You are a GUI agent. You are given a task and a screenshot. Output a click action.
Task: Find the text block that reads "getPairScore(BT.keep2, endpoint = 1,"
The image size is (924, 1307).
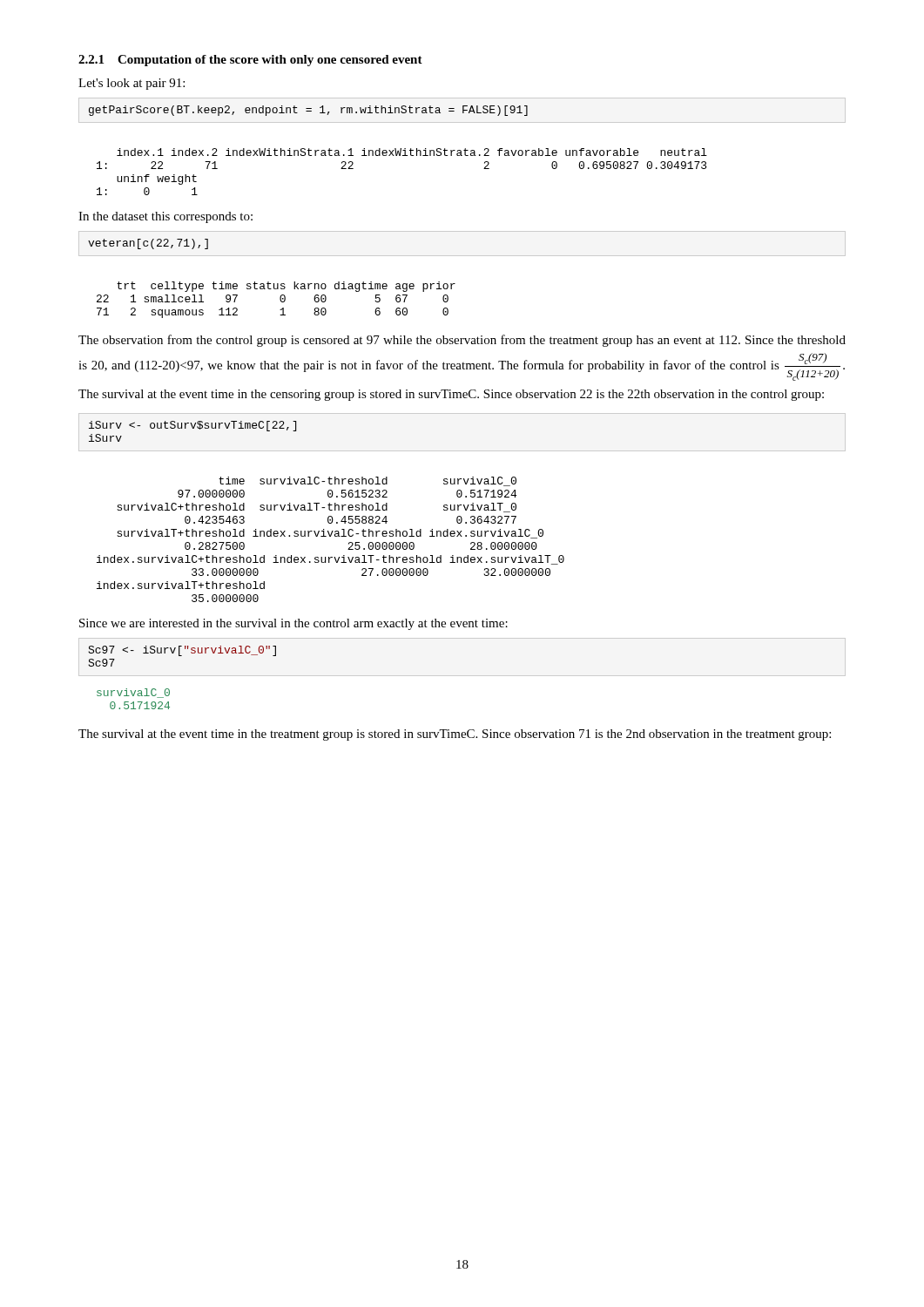(462, 110)
